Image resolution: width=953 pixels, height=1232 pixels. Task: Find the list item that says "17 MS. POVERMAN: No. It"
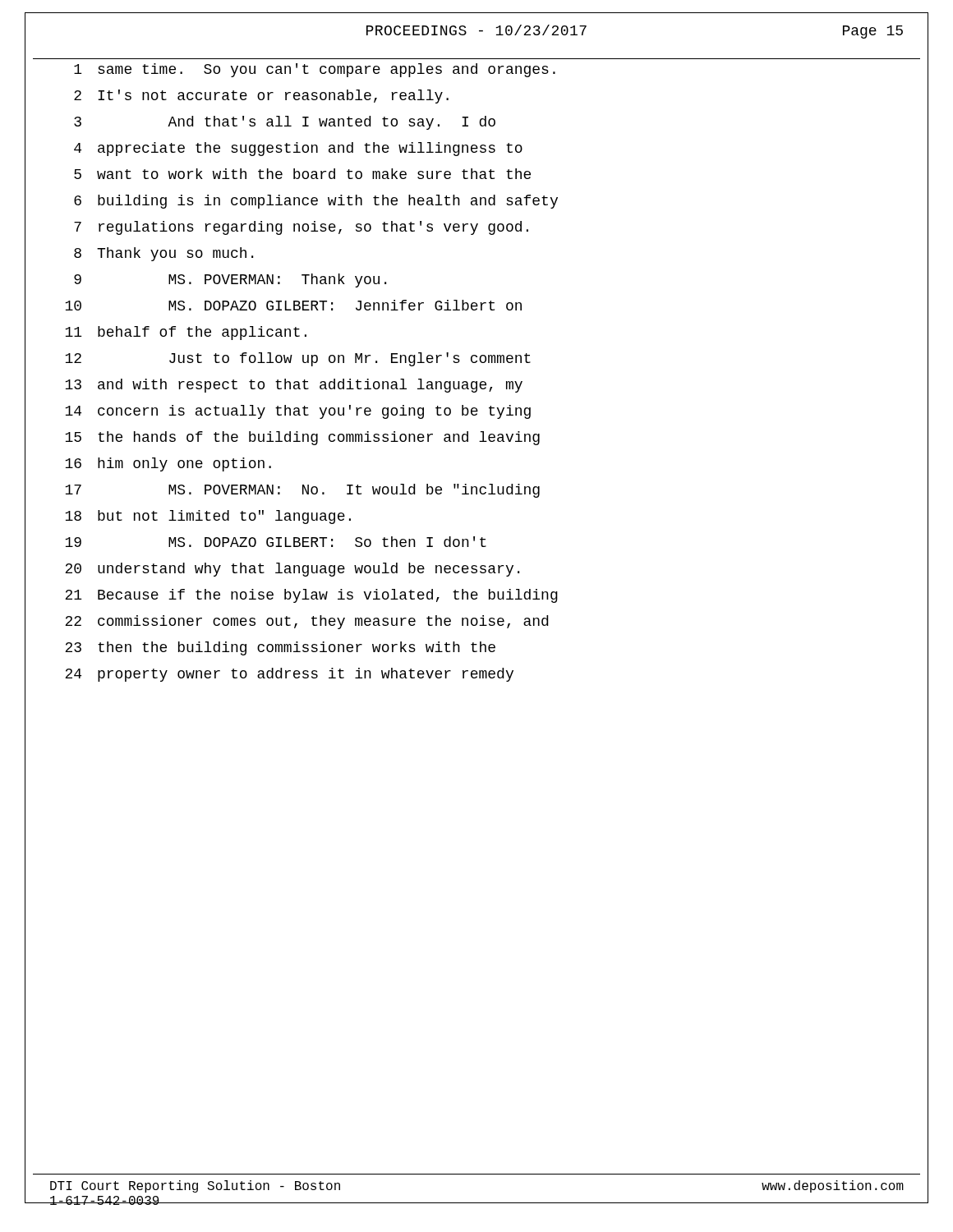point(476,490)
